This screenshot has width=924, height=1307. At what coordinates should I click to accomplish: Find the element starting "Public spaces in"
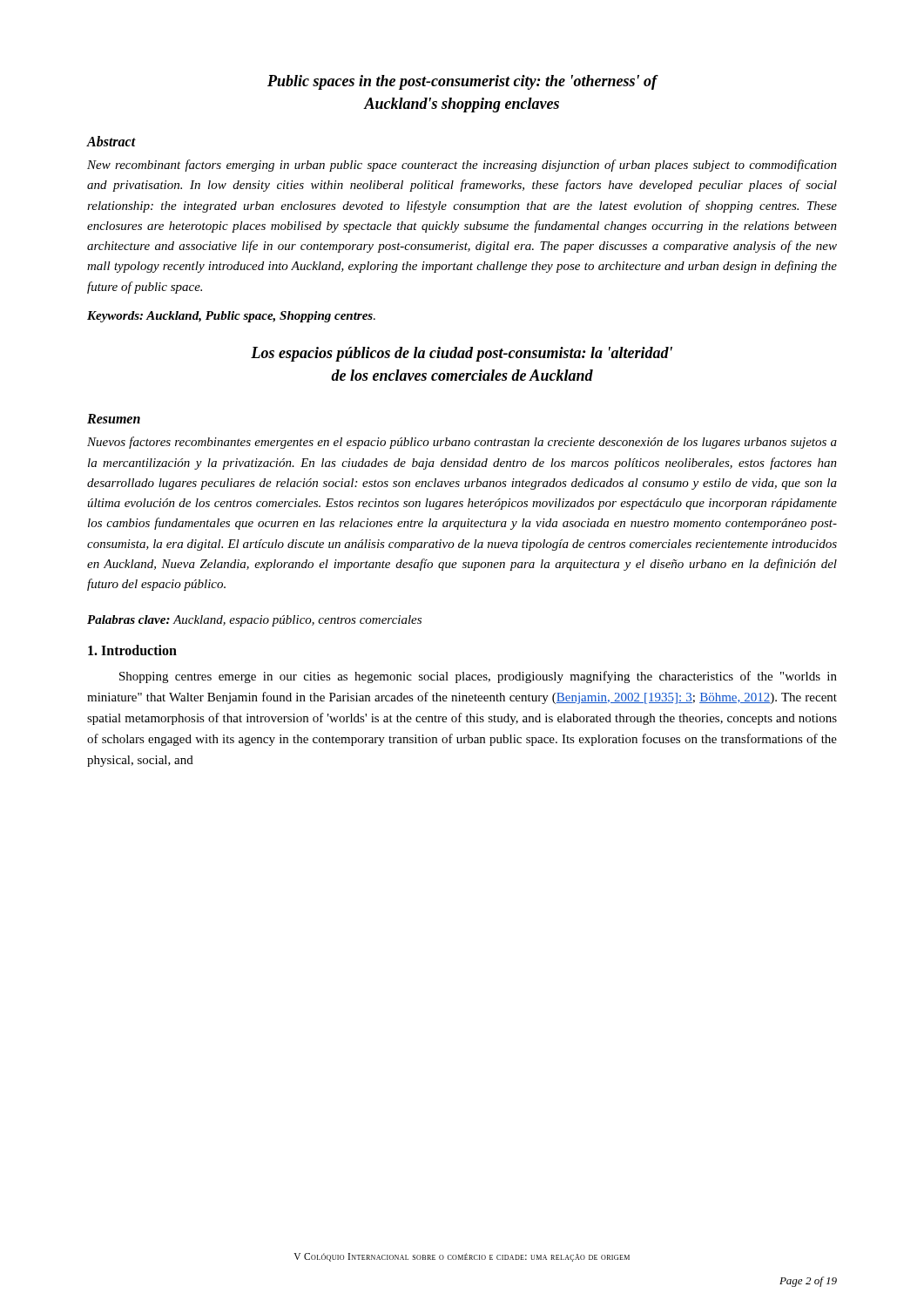(x=462, y=92)
